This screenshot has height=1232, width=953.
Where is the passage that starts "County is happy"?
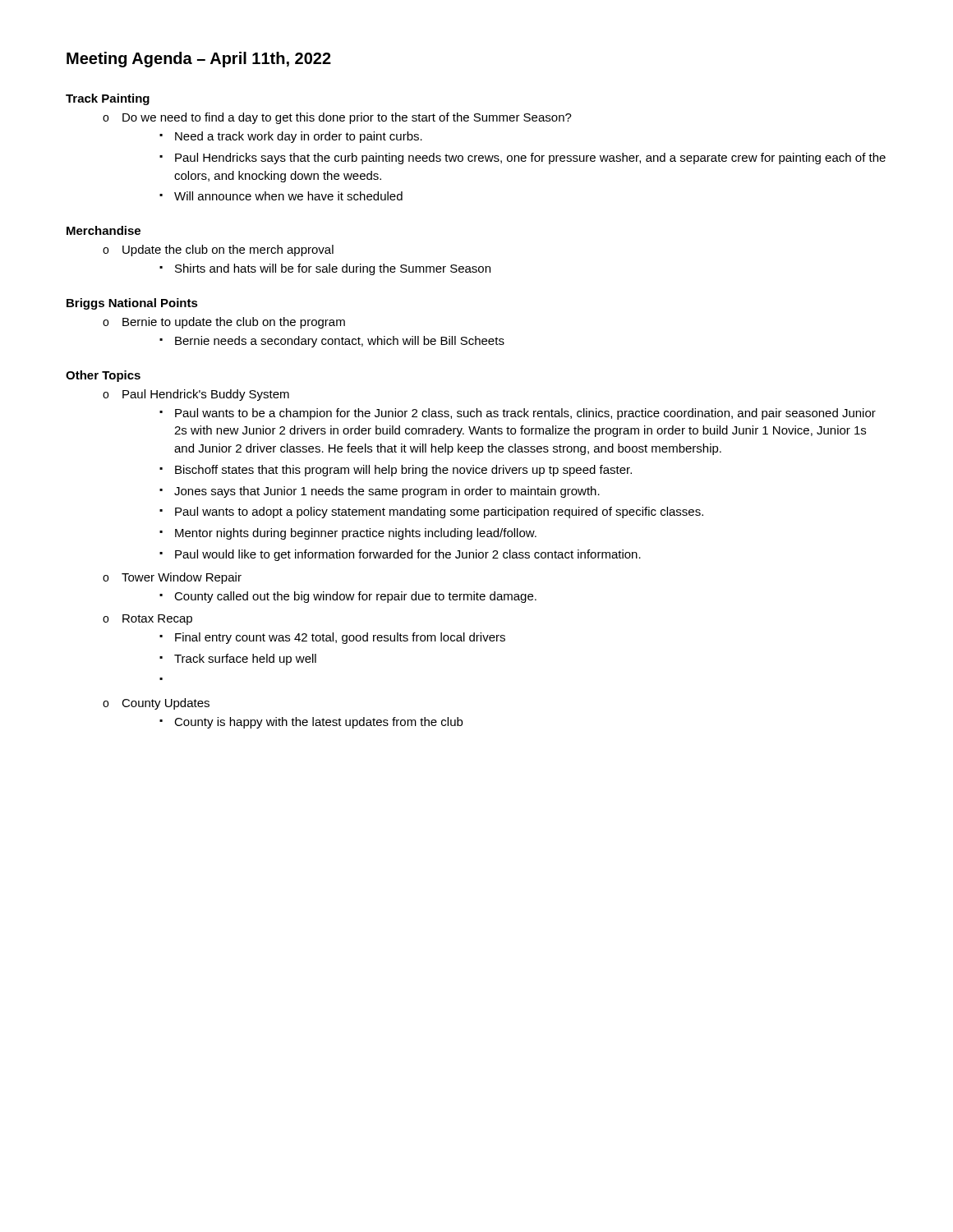pos(319,721)
